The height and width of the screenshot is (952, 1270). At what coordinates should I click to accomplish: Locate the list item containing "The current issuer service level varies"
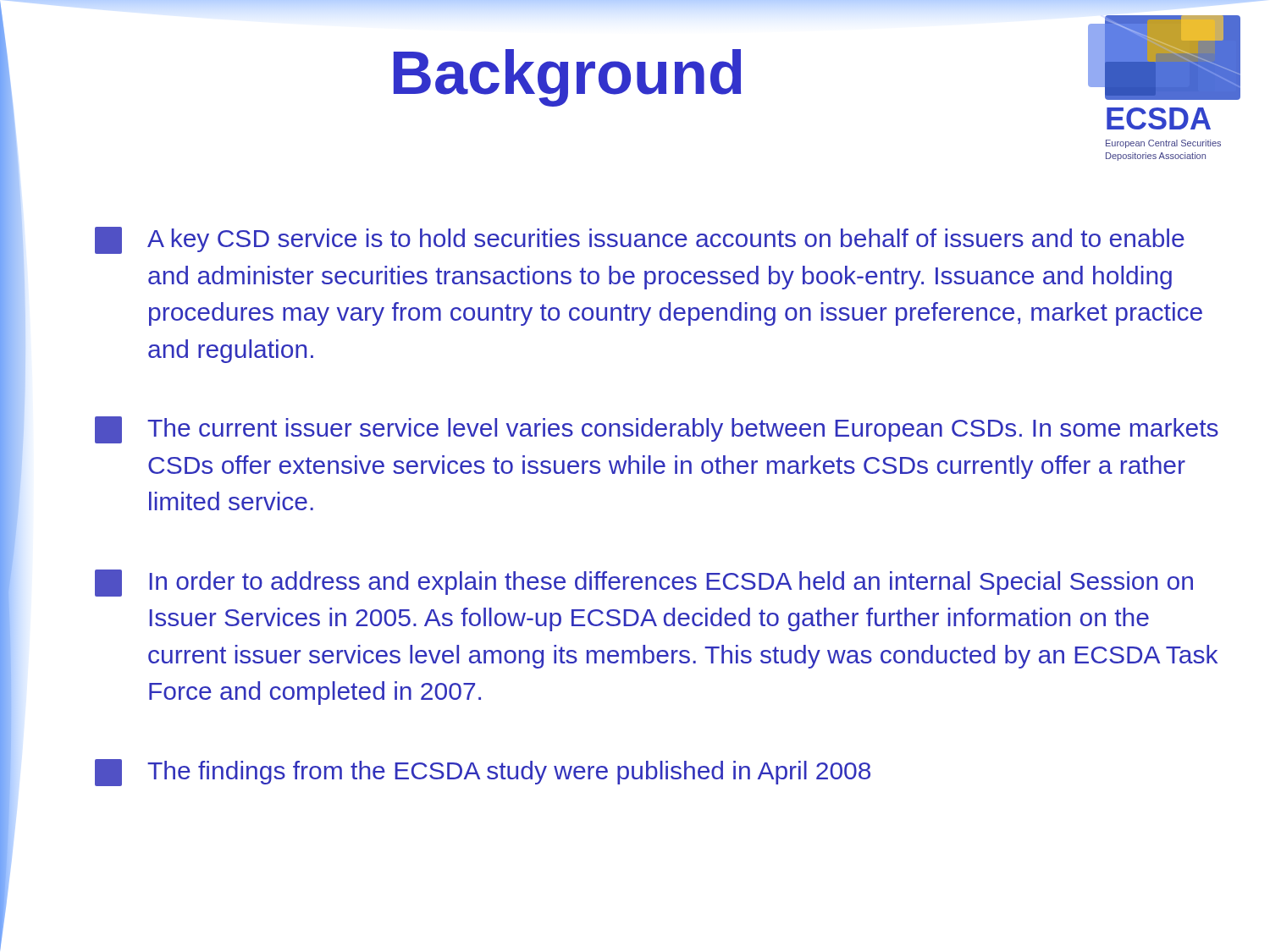click(x=656, y=465)
